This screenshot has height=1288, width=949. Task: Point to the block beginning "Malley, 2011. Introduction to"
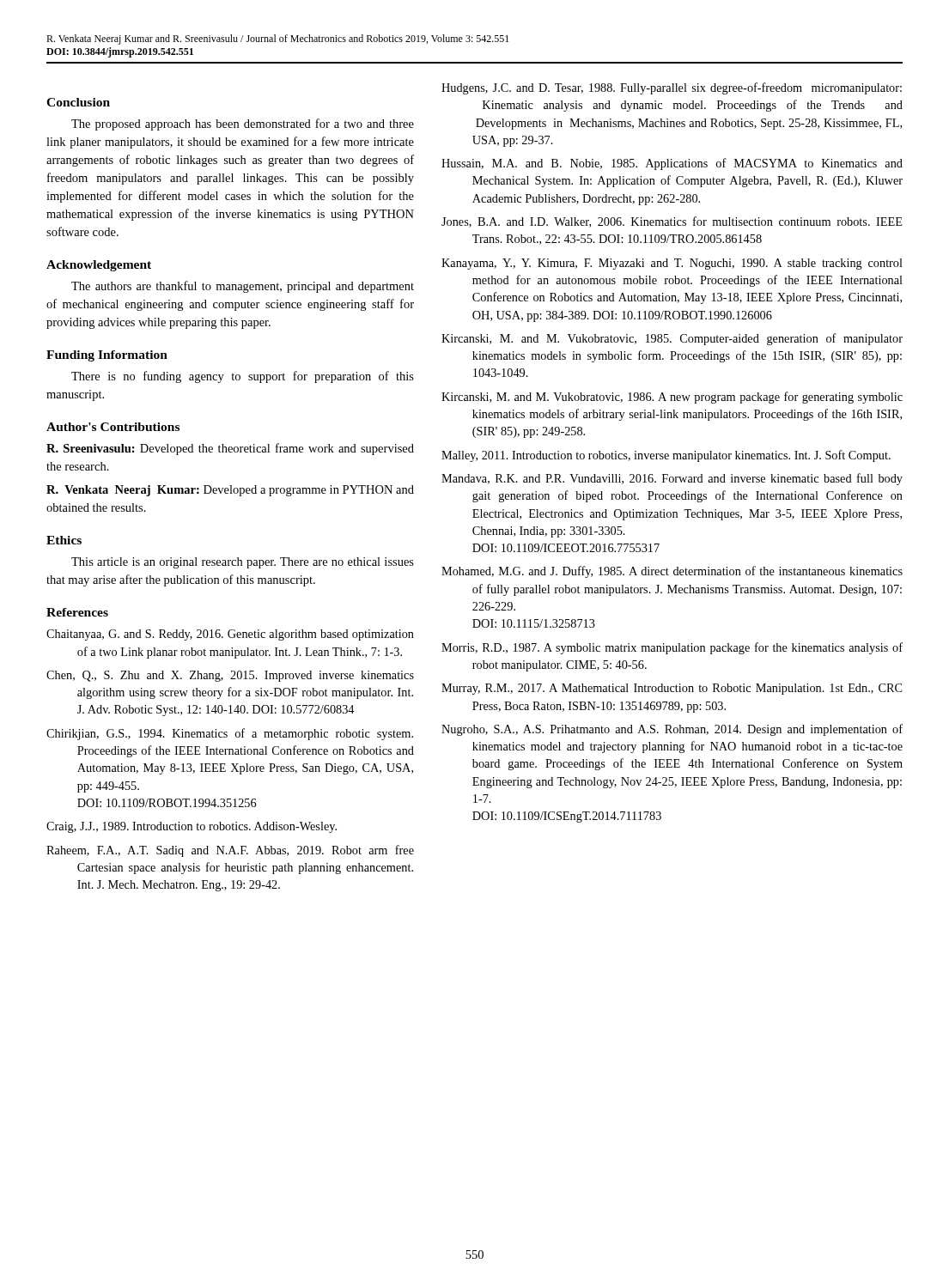pyautogui.click(x=666, y=455)
